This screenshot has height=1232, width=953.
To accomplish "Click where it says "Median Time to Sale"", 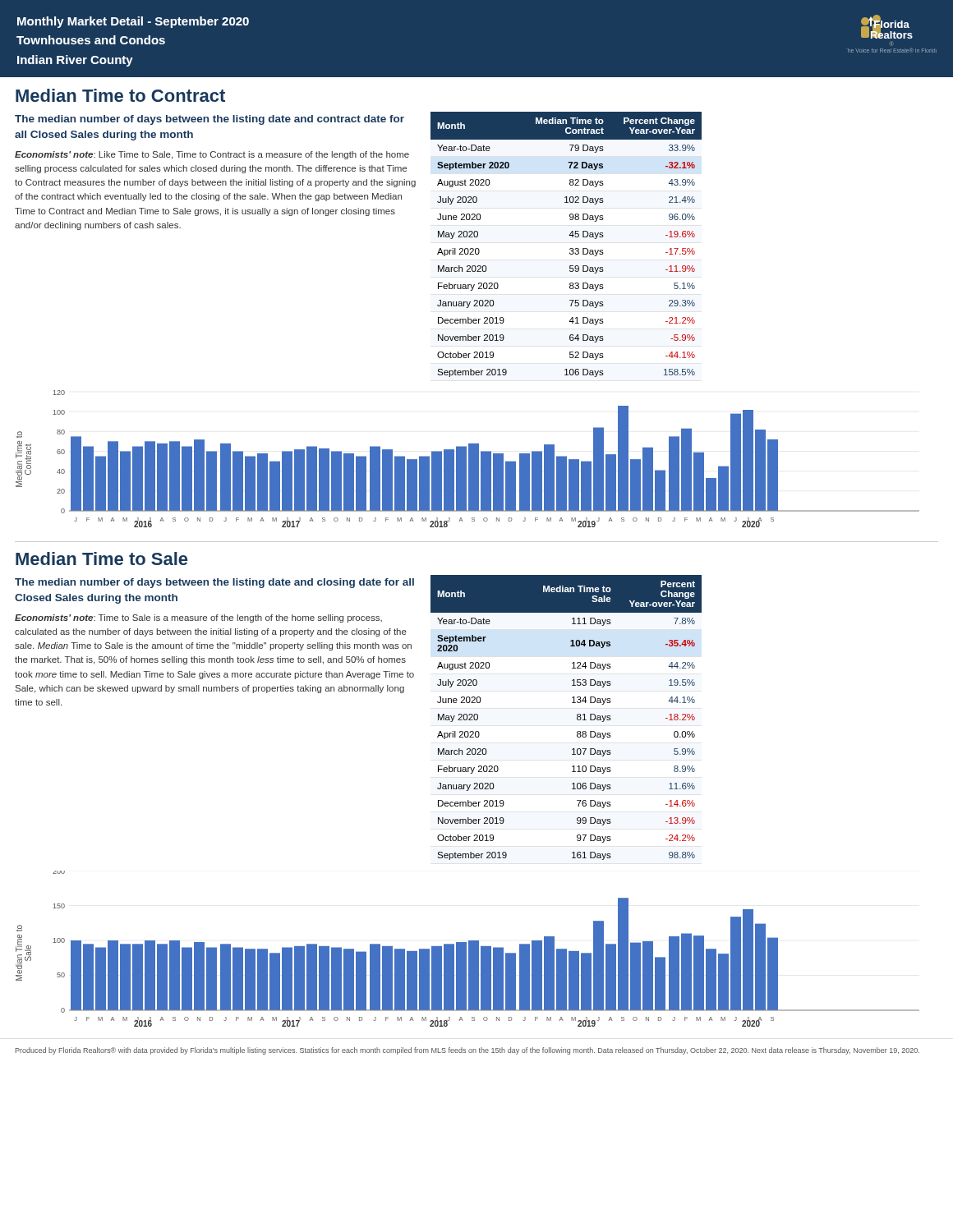I will (x=101, y=559).
